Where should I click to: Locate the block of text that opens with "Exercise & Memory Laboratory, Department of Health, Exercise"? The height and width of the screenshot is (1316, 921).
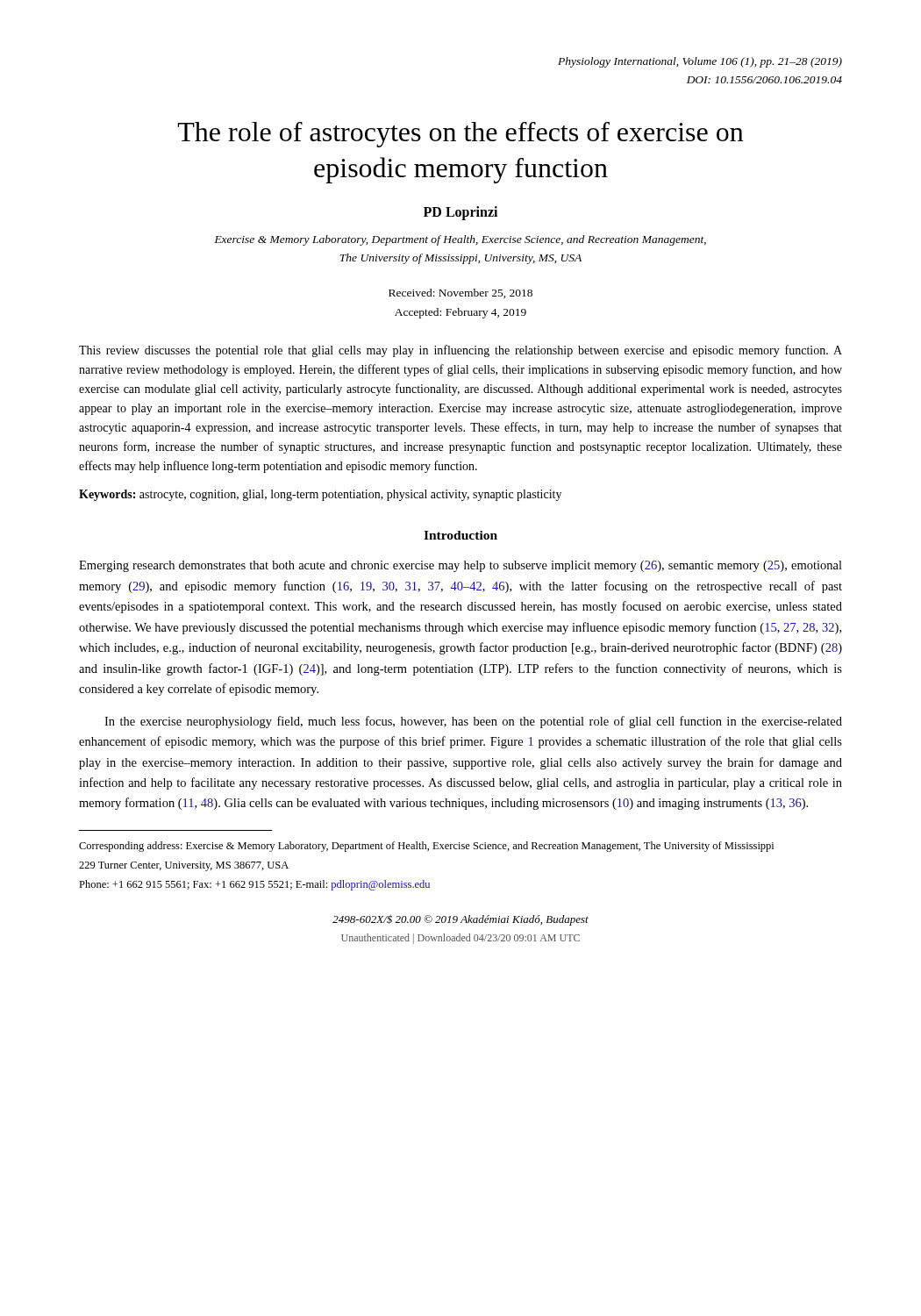click(x=460, y=248)
